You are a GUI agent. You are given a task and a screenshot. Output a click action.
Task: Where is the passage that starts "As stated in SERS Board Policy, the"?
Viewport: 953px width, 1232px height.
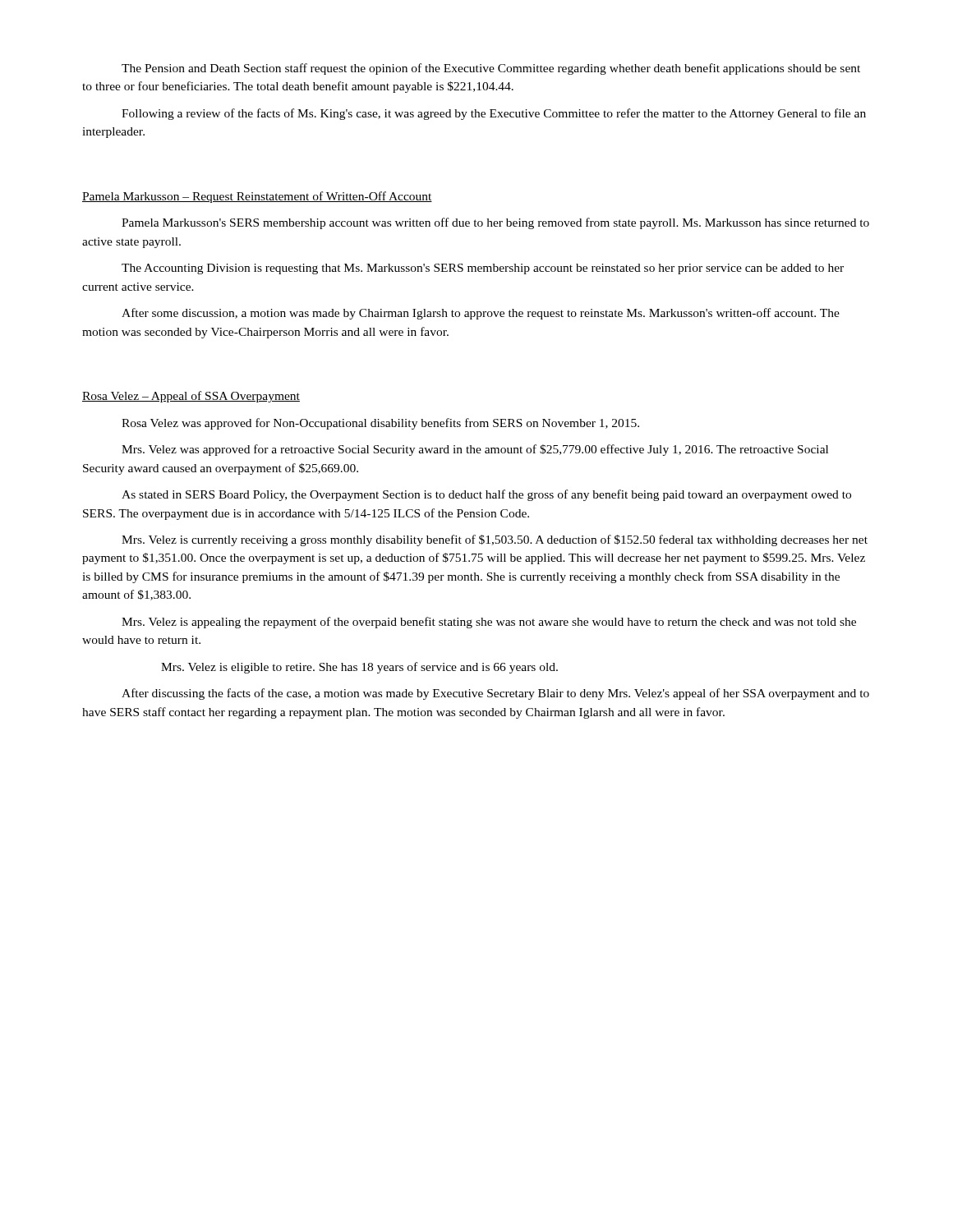[476, 504]
